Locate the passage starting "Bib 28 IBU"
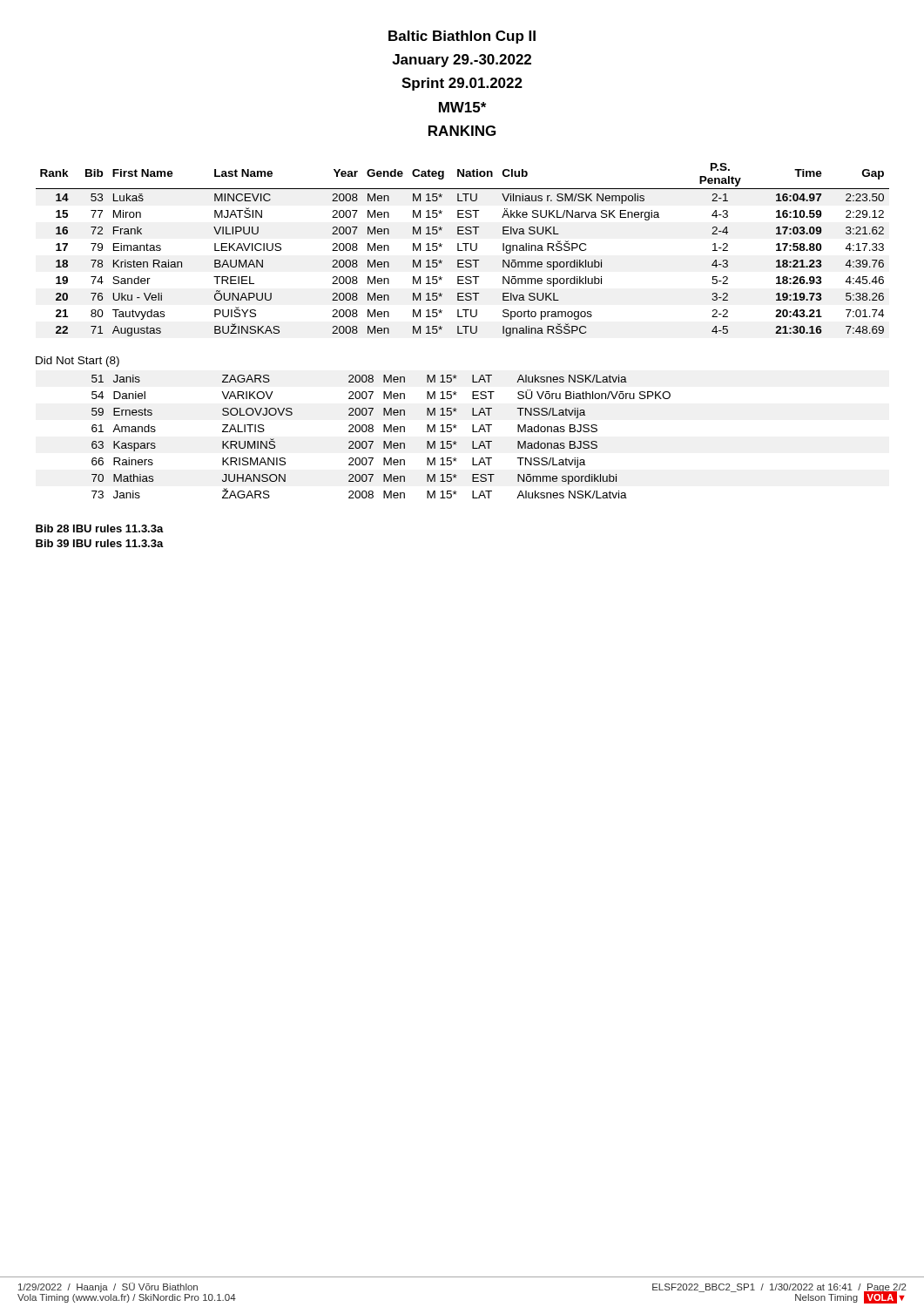The width and height of the screenshot is (924, 1307). 99,528
